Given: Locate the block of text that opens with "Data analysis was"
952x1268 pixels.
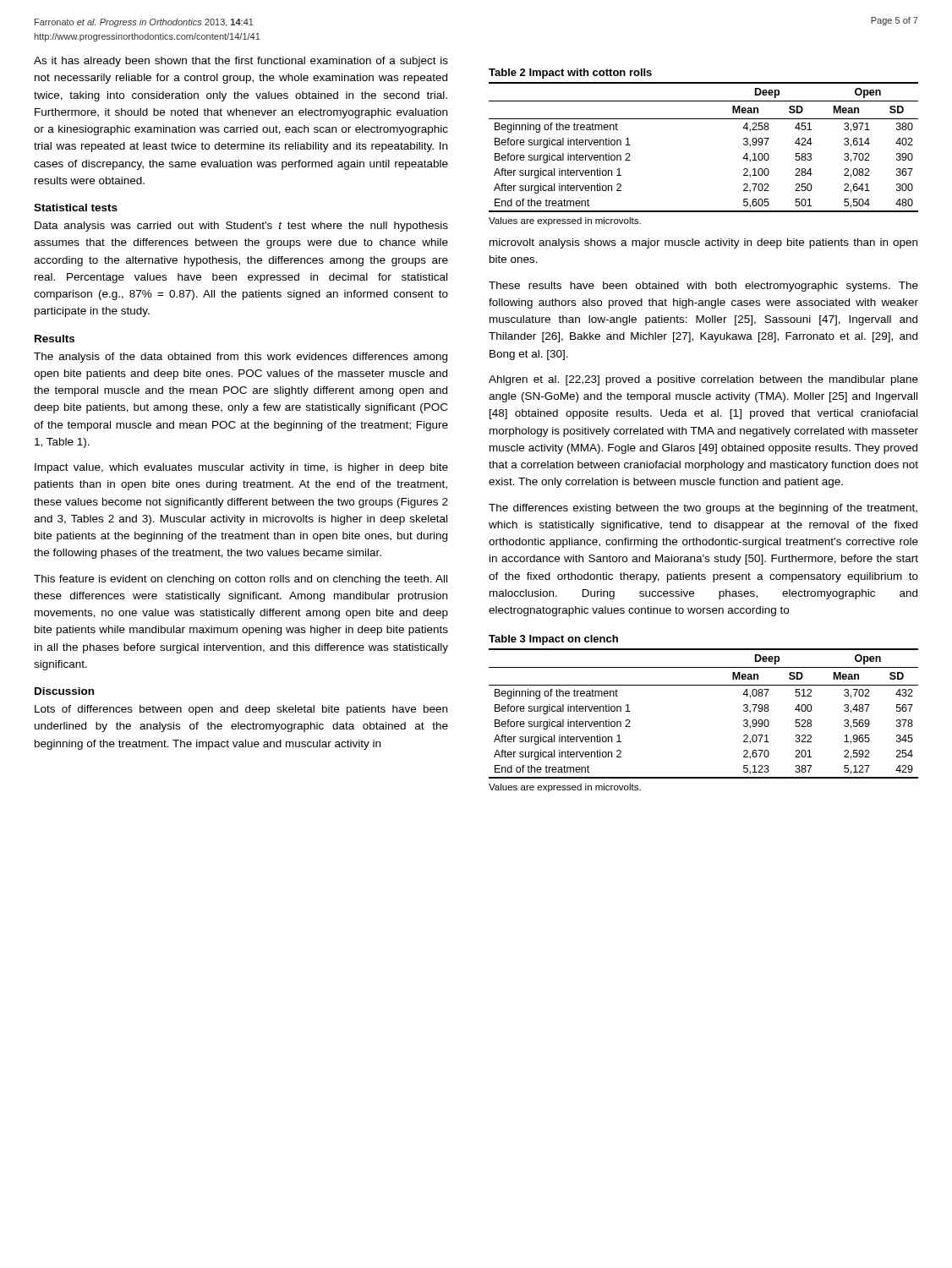Looking at the screenshot, I should (241, 269).
